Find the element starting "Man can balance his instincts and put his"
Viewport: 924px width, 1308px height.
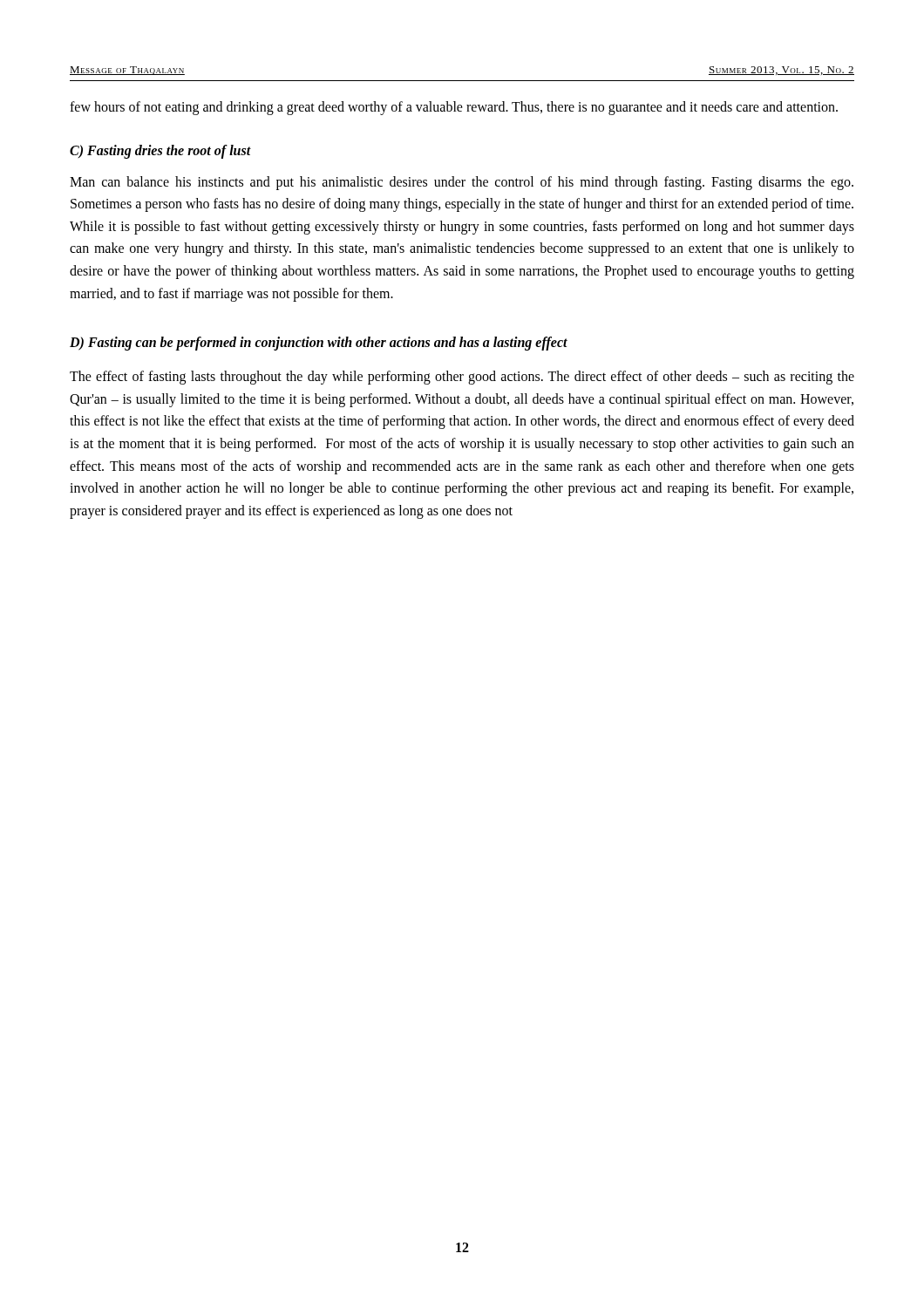pyautogui.click(x=462, y=237)
